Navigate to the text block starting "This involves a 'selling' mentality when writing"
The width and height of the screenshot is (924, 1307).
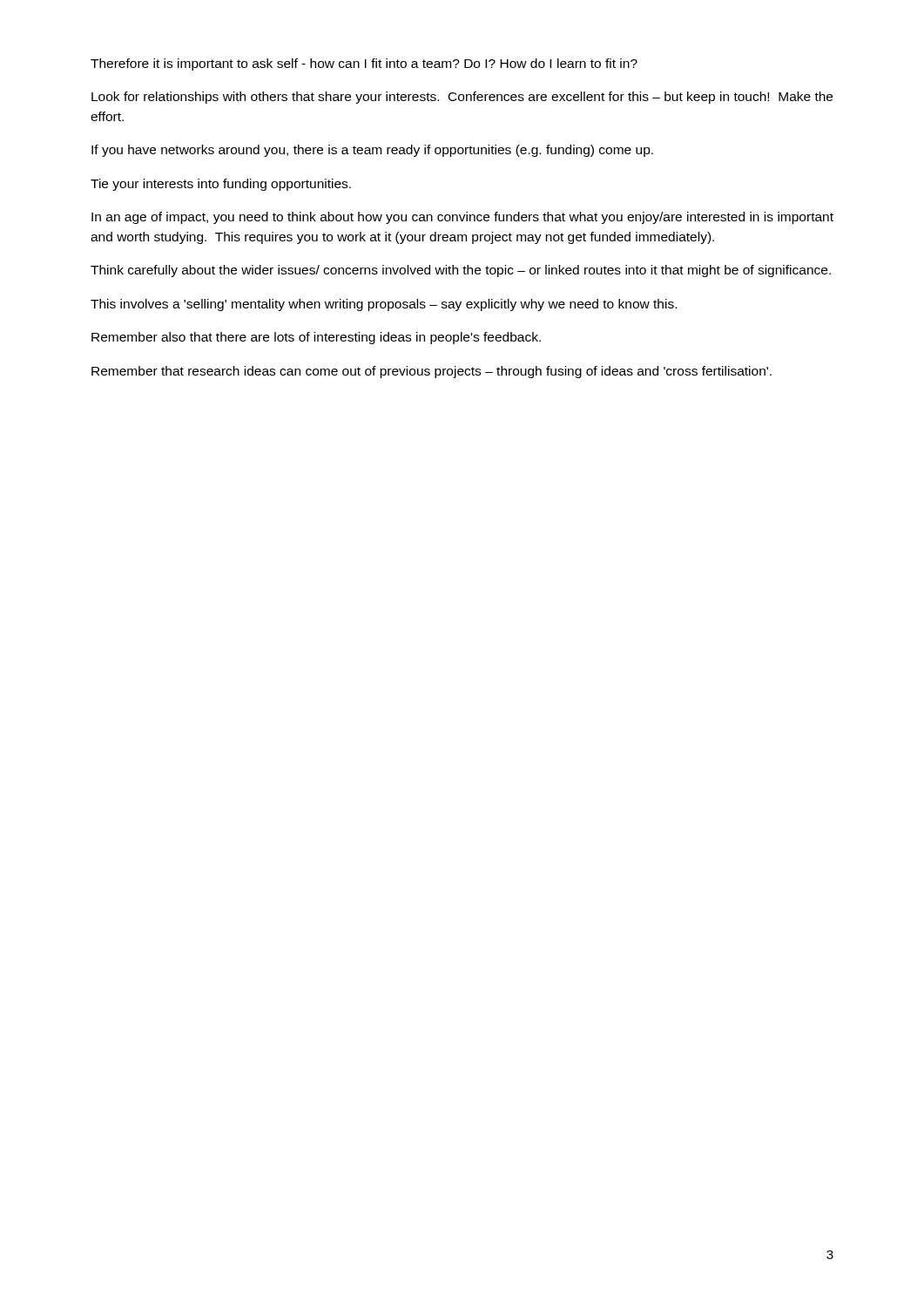pyautogui.click(x=384, y=303)
